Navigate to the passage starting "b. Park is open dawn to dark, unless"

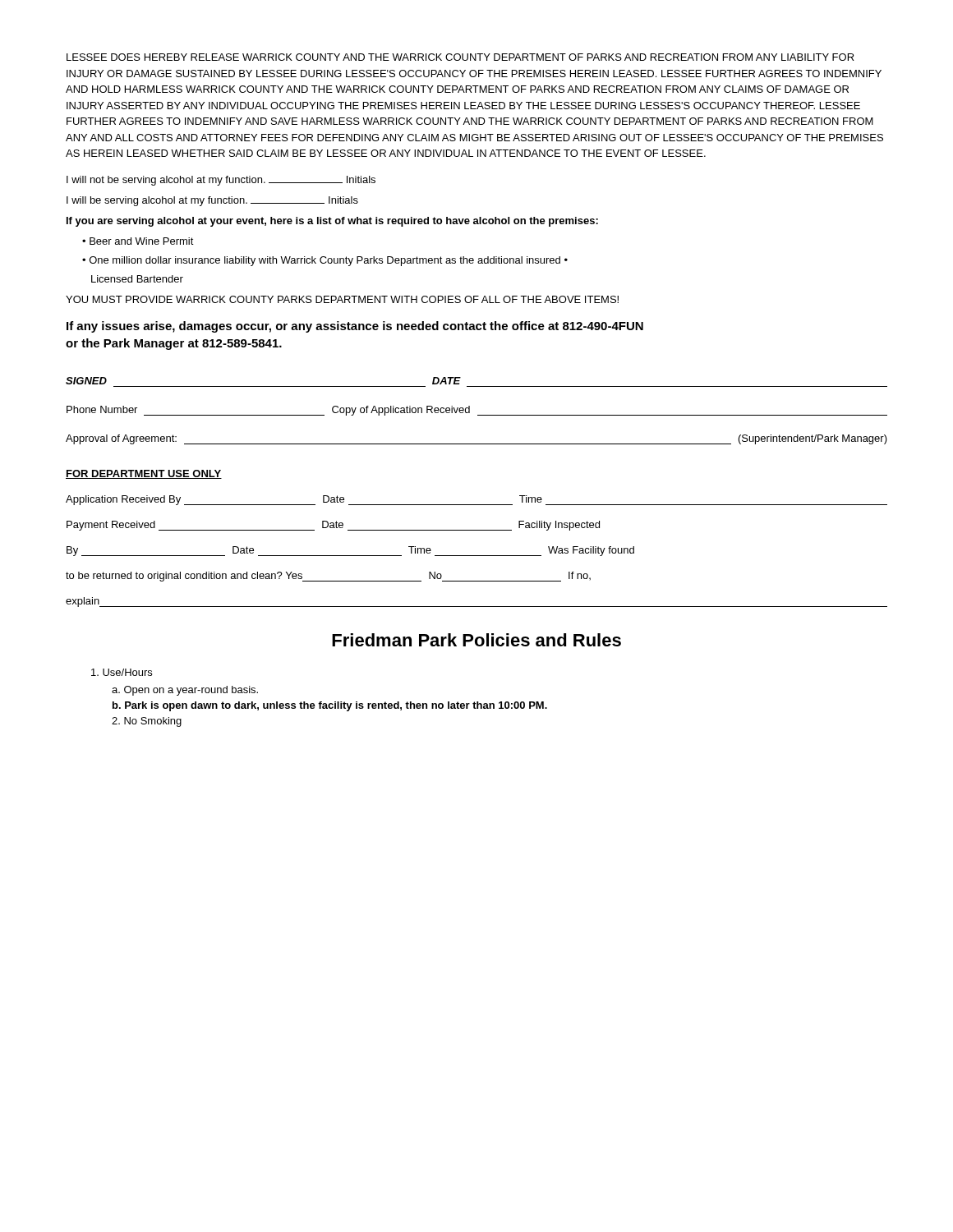[330, 705]
